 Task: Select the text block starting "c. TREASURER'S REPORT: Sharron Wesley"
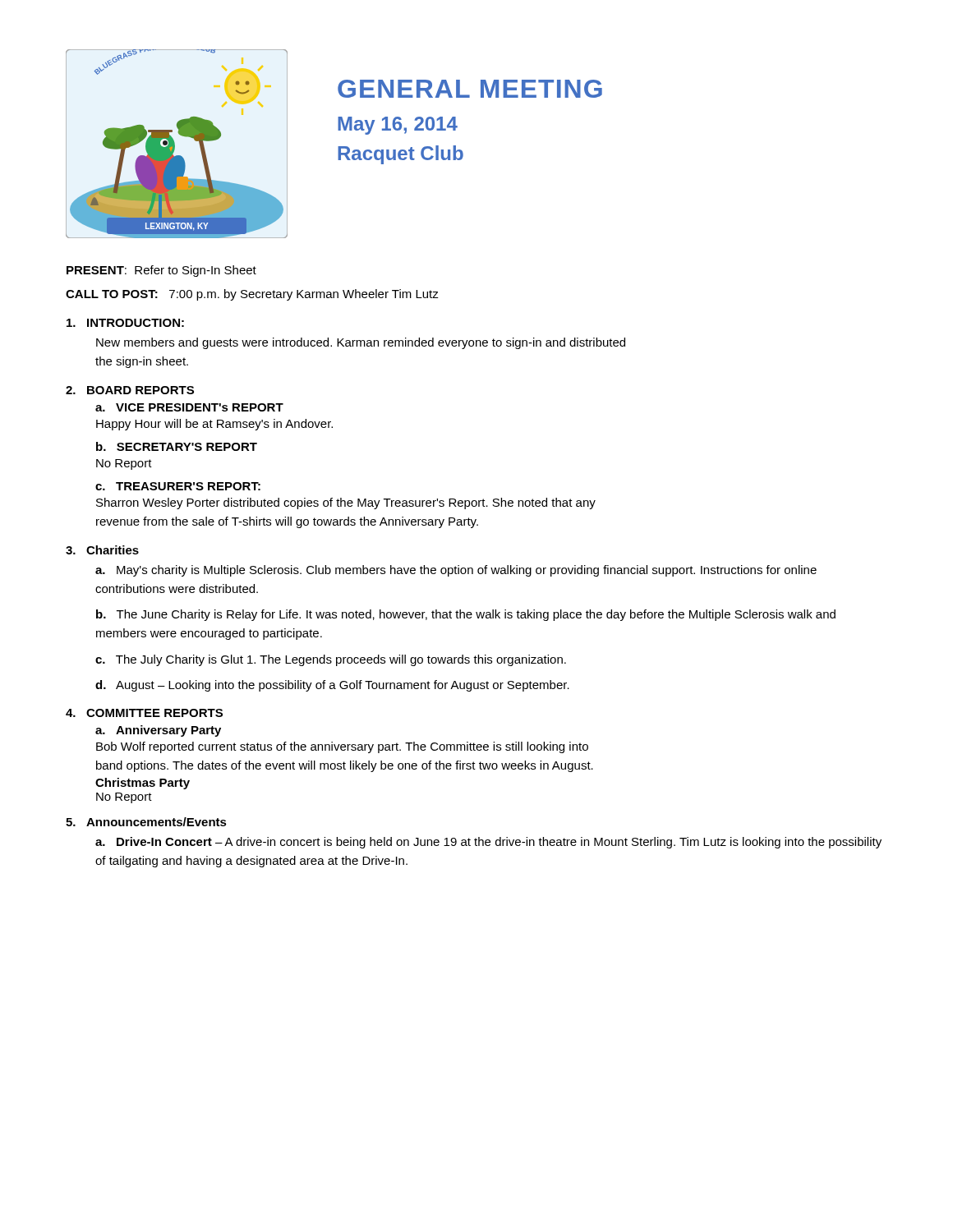[345, 504]
